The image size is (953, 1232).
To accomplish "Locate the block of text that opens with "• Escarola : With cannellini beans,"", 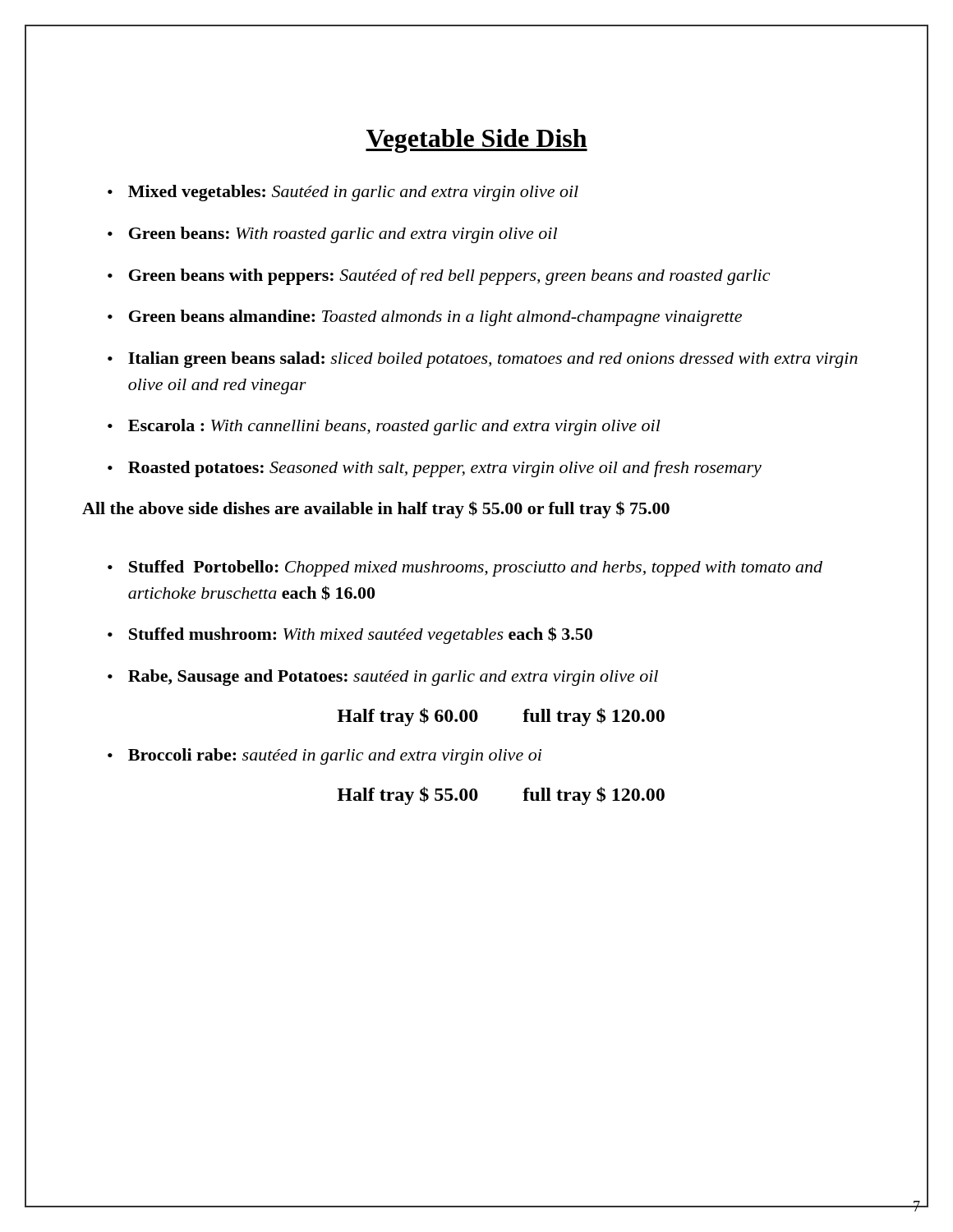I will (x=384, y=426).
